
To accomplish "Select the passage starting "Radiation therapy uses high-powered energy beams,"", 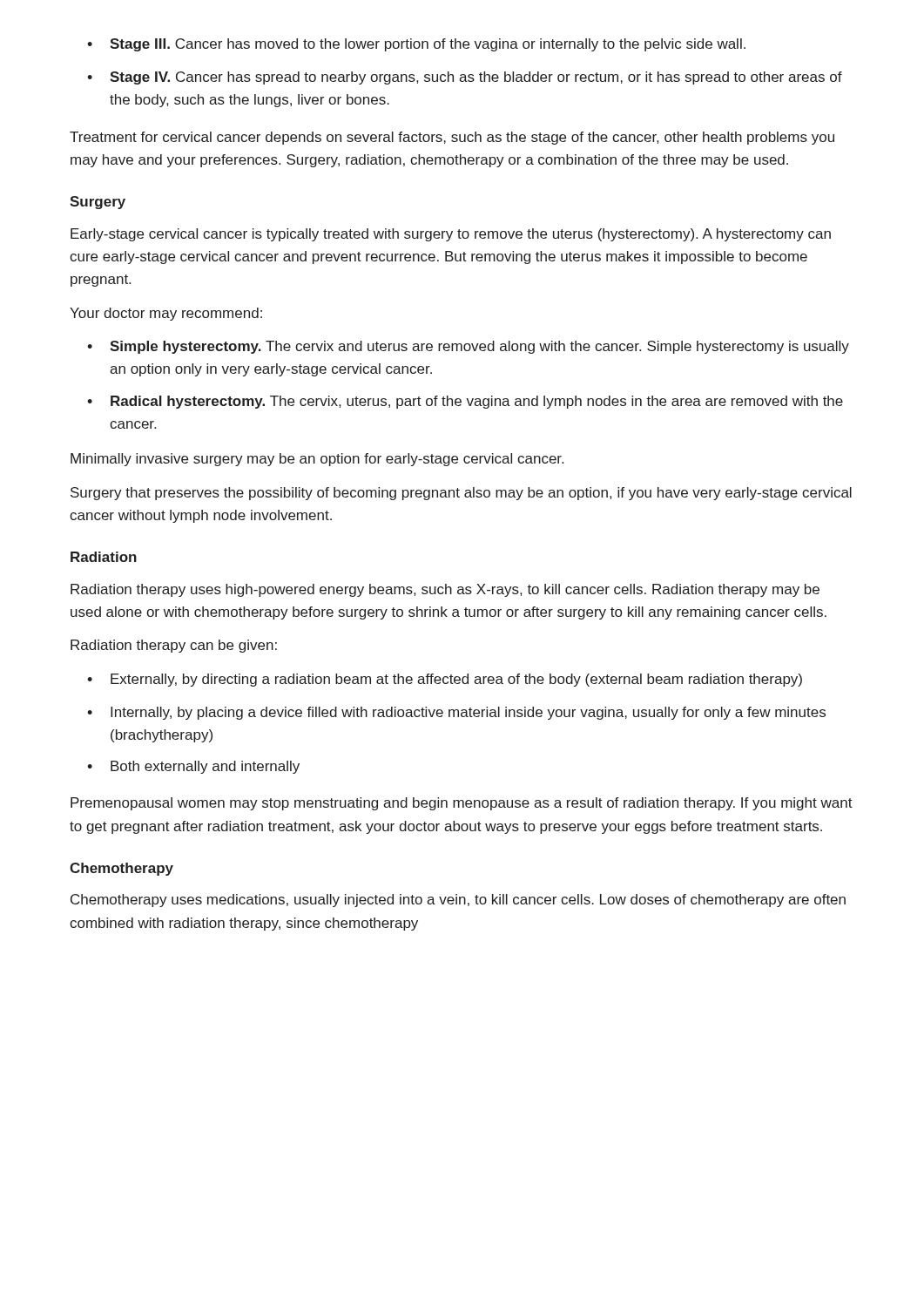I will click(449, 601).
